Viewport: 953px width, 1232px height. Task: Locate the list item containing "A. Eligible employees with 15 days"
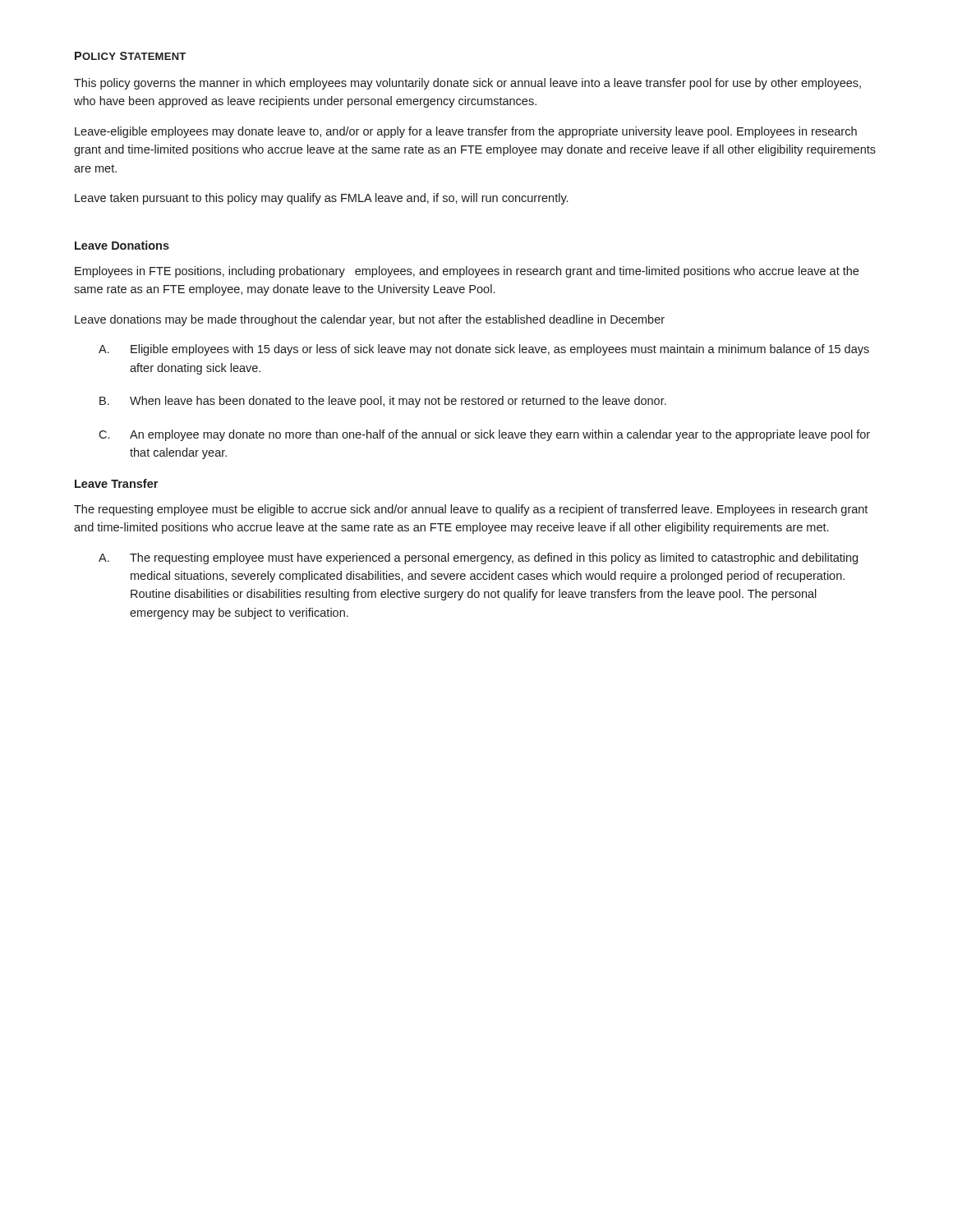click(489, 359)
